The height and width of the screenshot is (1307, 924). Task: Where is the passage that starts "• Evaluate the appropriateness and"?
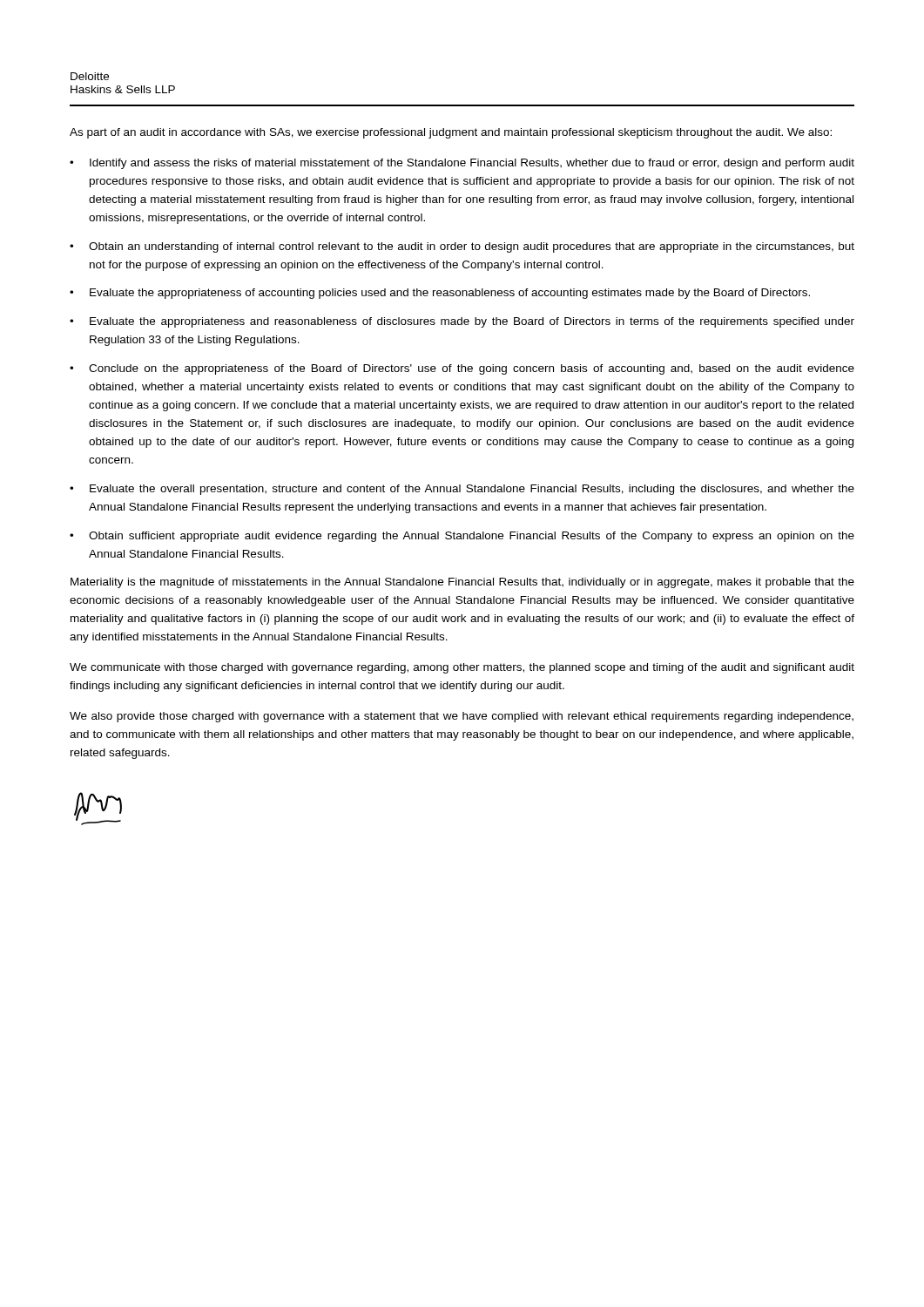point(462,331)
